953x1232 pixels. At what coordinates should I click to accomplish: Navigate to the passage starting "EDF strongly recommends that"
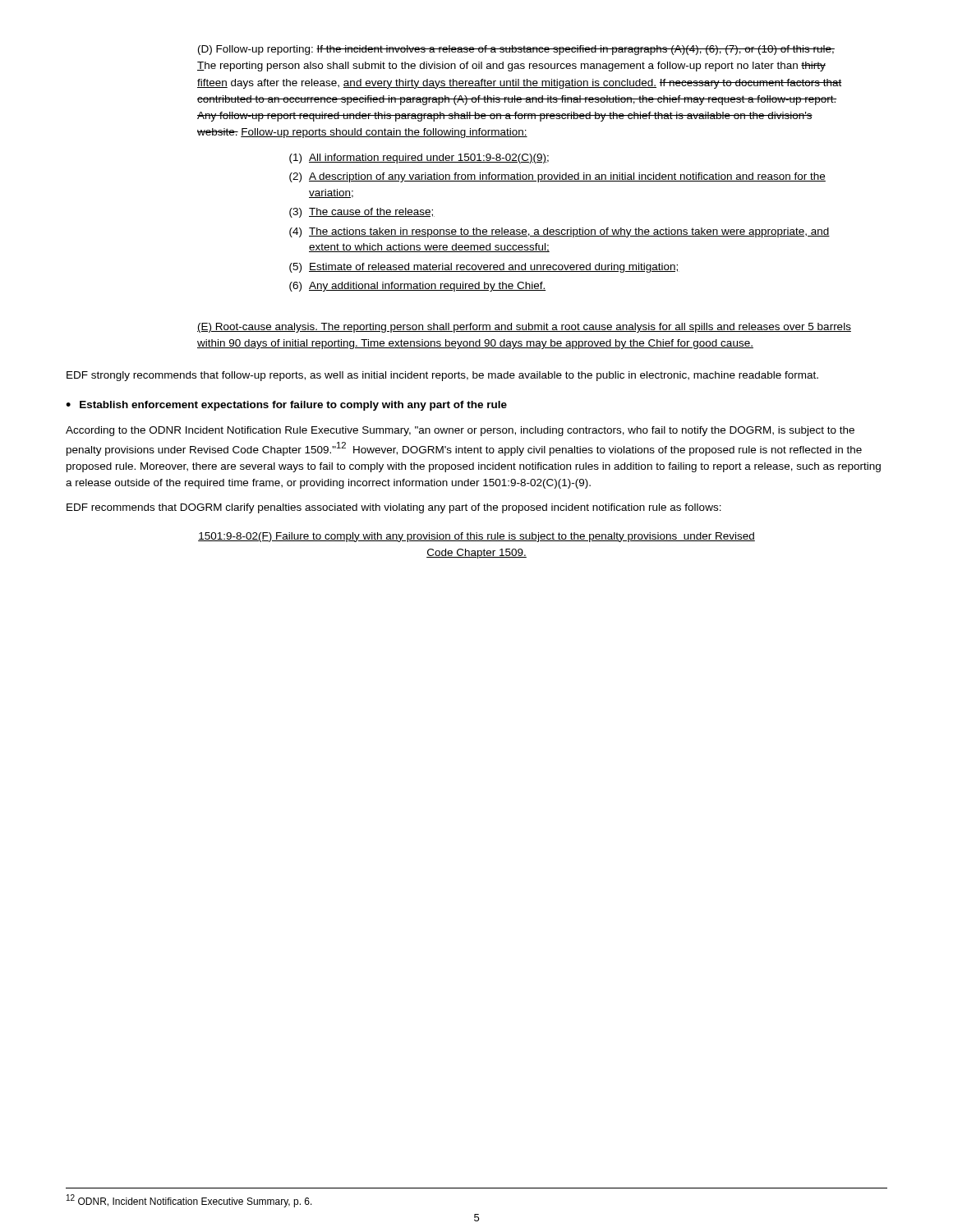(476, 375)
